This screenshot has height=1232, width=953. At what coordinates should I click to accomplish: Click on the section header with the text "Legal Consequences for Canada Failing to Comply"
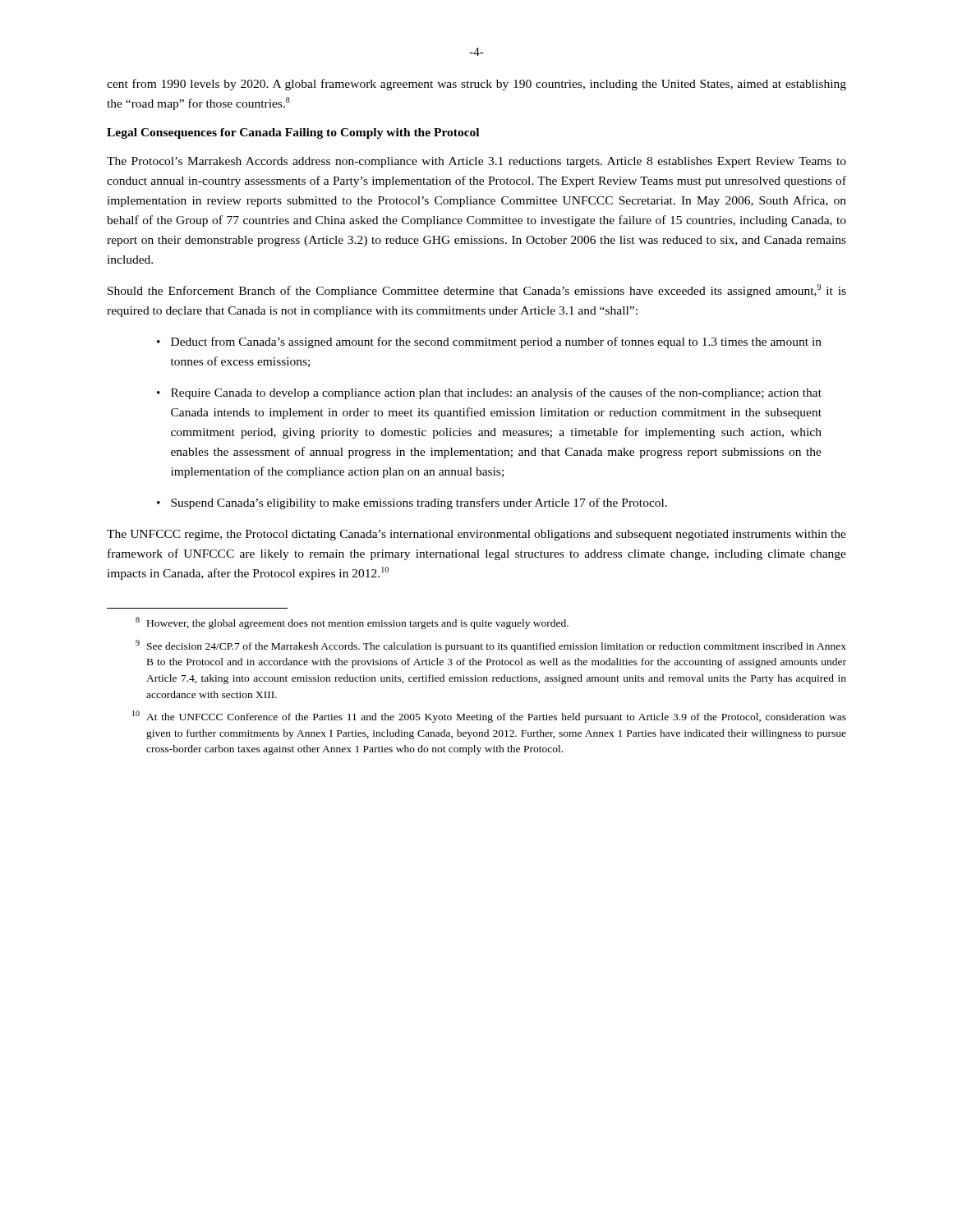coord(293,132)
